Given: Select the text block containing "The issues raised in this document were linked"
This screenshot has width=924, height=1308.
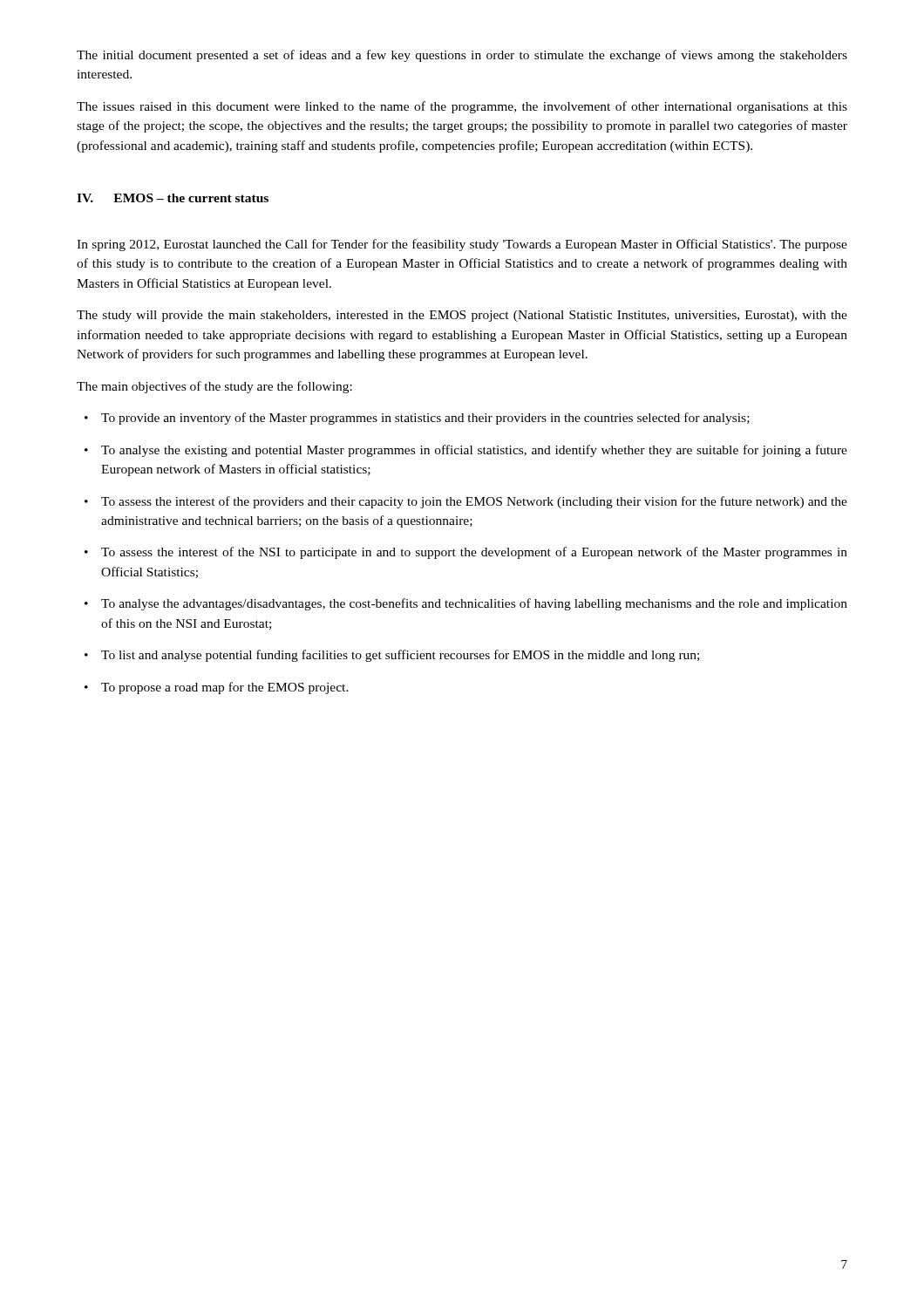Looking at the screenshot, I should [x=462, y=126].
